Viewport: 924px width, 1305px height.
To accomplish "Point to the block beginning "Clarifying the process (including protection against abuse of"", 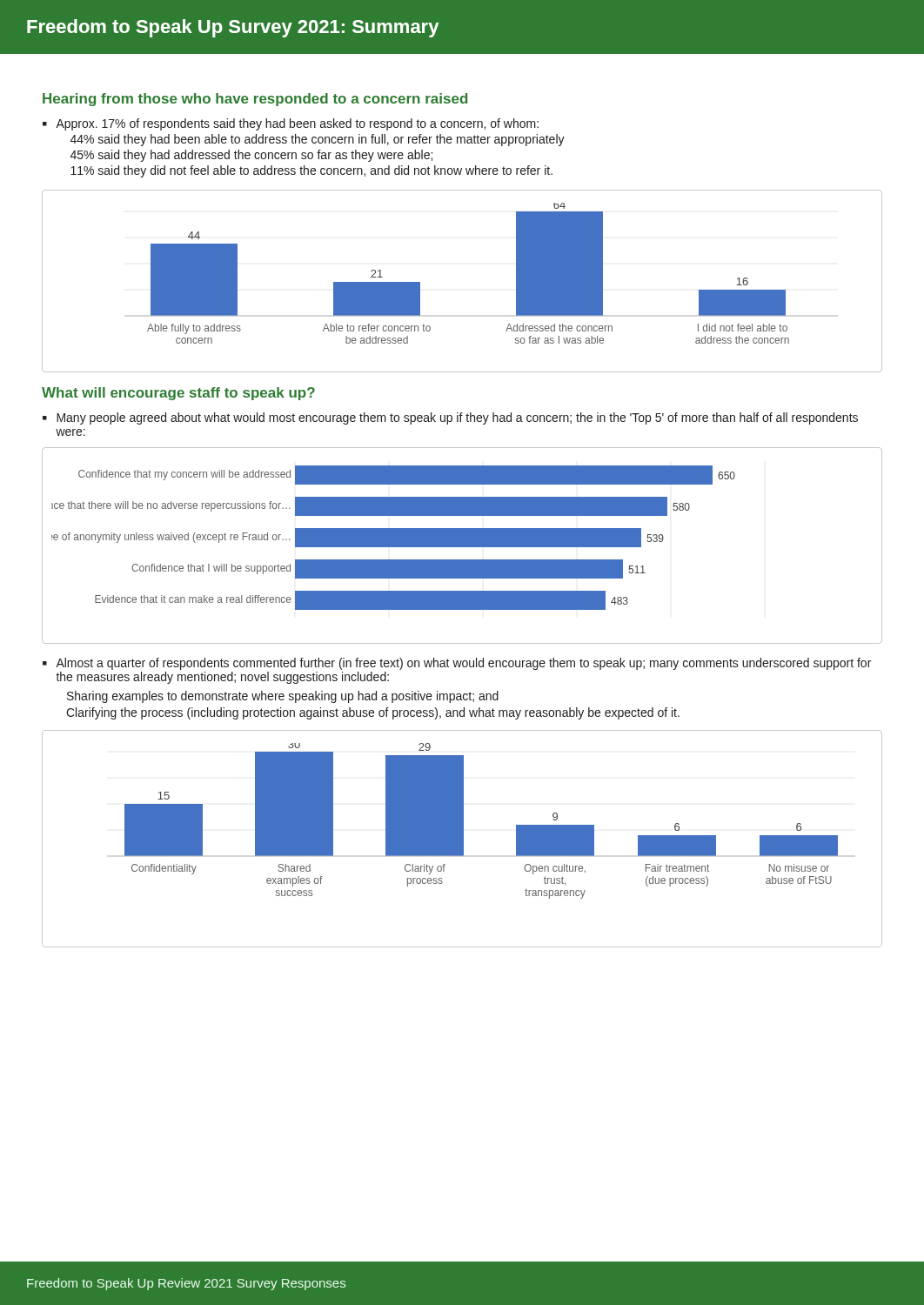I will click(x=373, y=713).
